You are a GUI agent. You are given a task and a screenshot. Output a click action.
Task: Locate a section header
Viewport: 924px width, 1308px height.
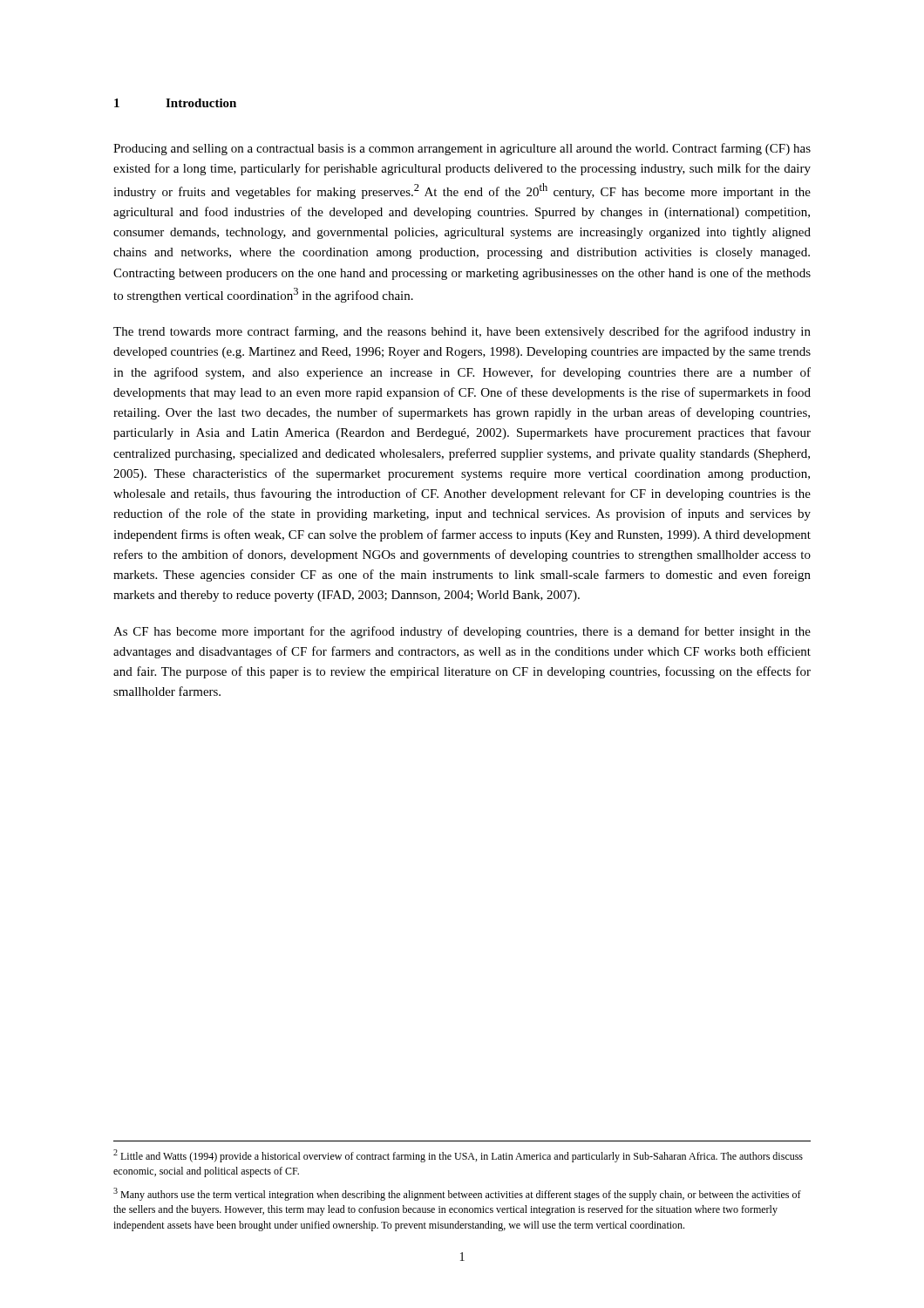[x=175, y=103]
